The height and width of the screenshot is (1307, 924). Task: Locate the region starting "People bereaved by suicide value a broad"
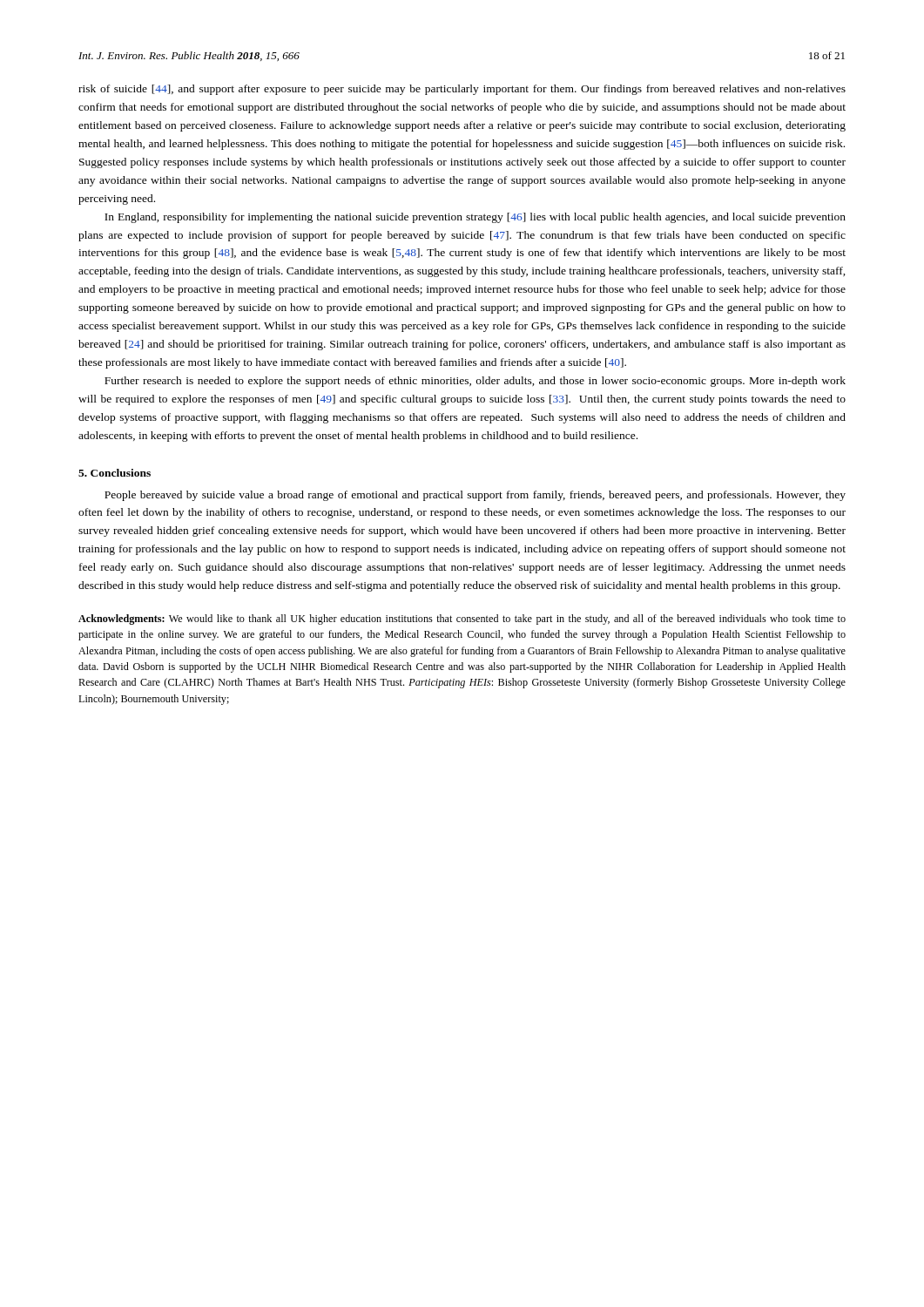[462, 540]
